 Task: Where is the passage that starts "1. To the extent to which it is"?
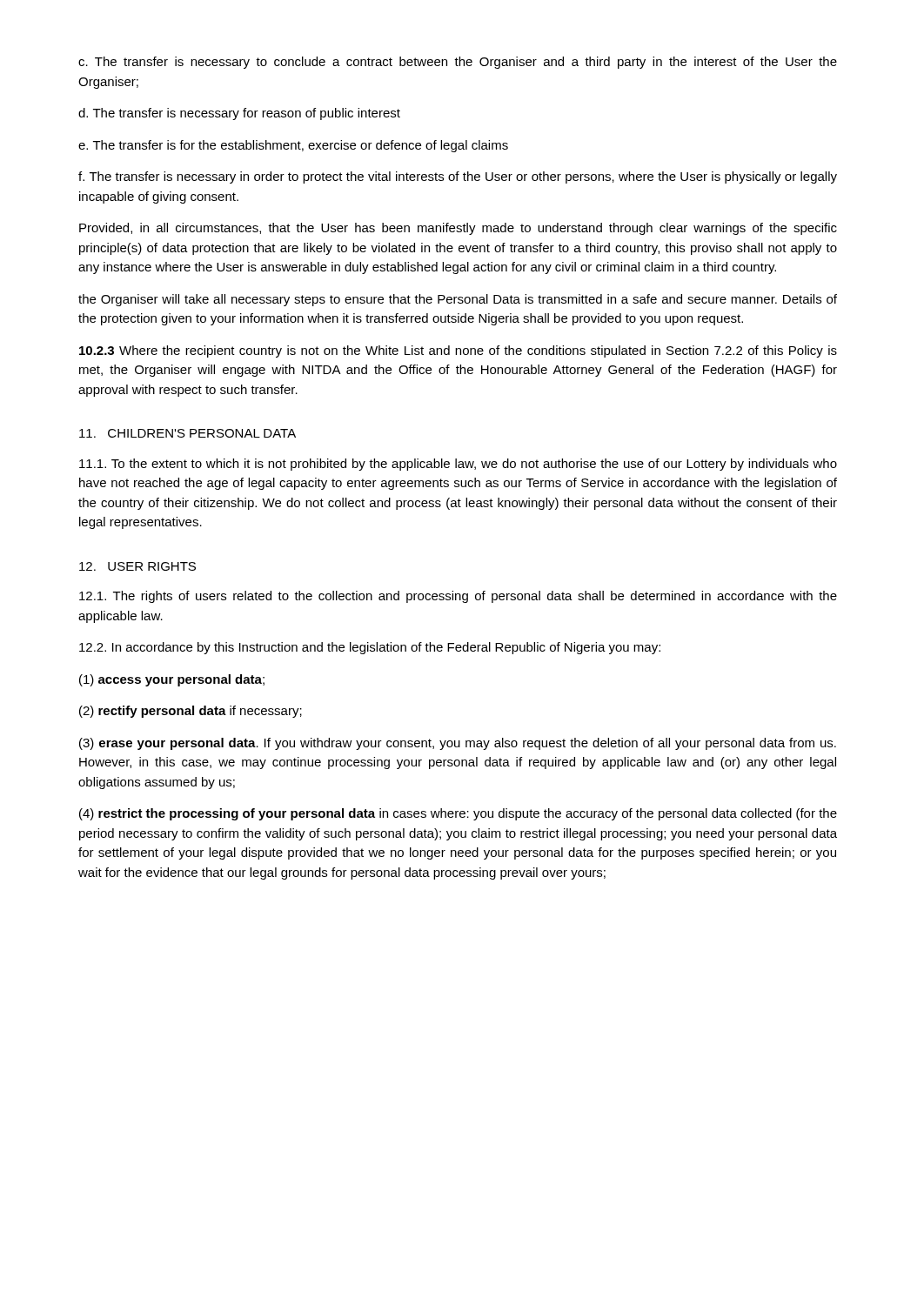click(x=458, y=492)
